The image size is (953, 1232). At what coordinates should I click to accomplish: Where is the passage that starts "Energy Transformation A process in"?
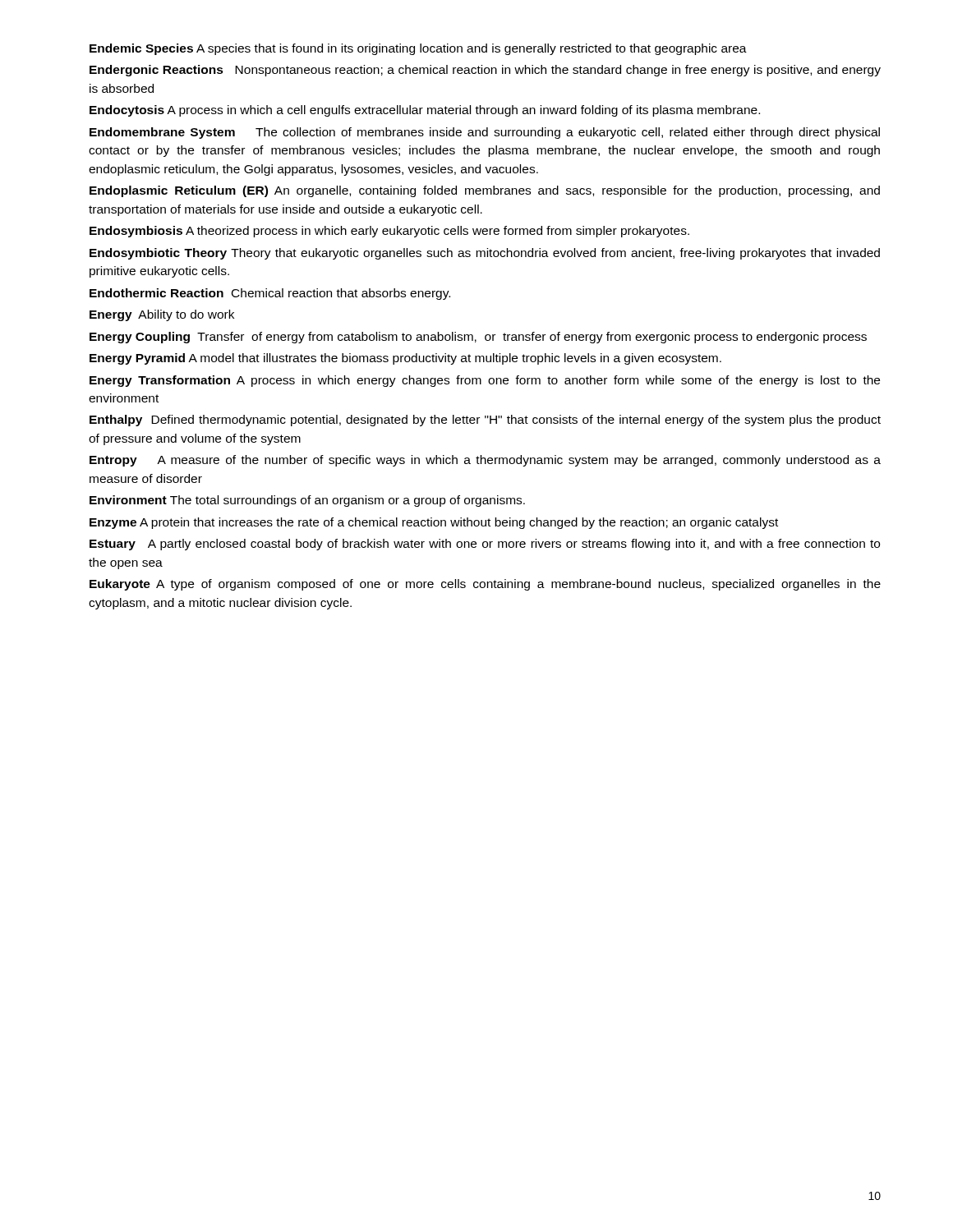coord(485,389)
